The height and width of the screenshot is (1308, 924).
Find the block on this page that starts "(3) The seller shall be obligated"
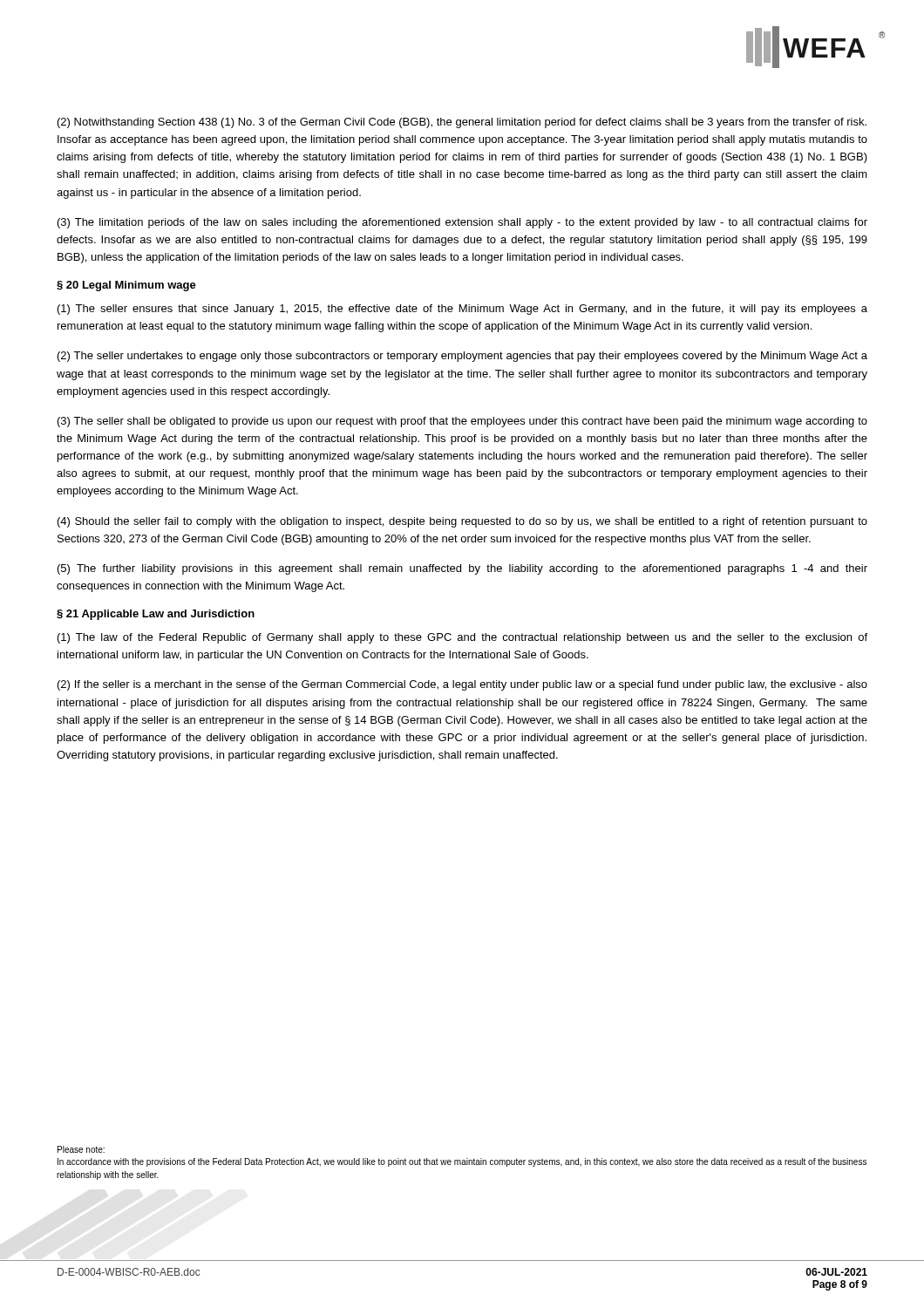(x=462, y=456)
